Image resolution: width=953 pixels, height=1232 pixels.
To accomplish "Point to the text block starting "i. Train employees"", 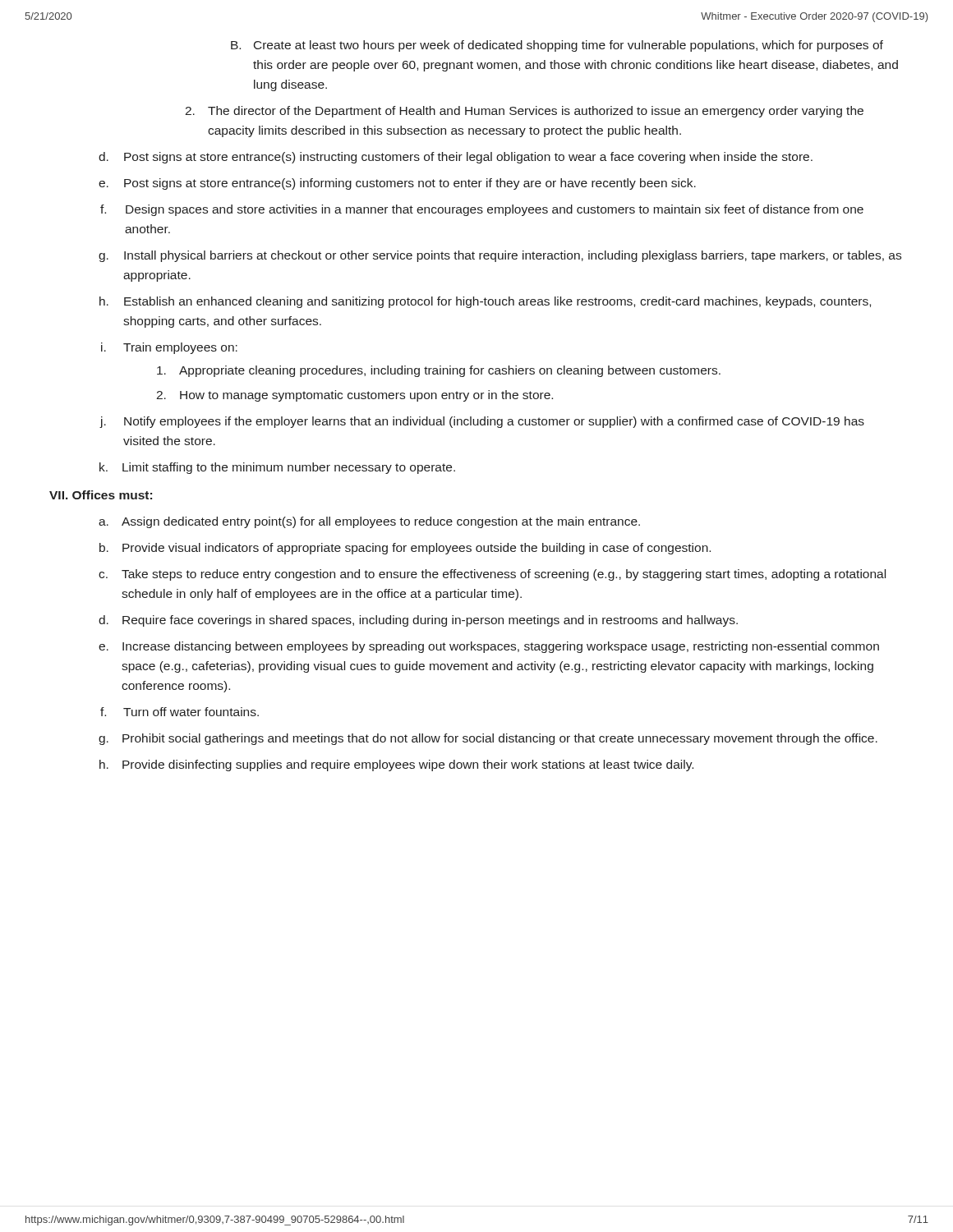I will point(169,348).
